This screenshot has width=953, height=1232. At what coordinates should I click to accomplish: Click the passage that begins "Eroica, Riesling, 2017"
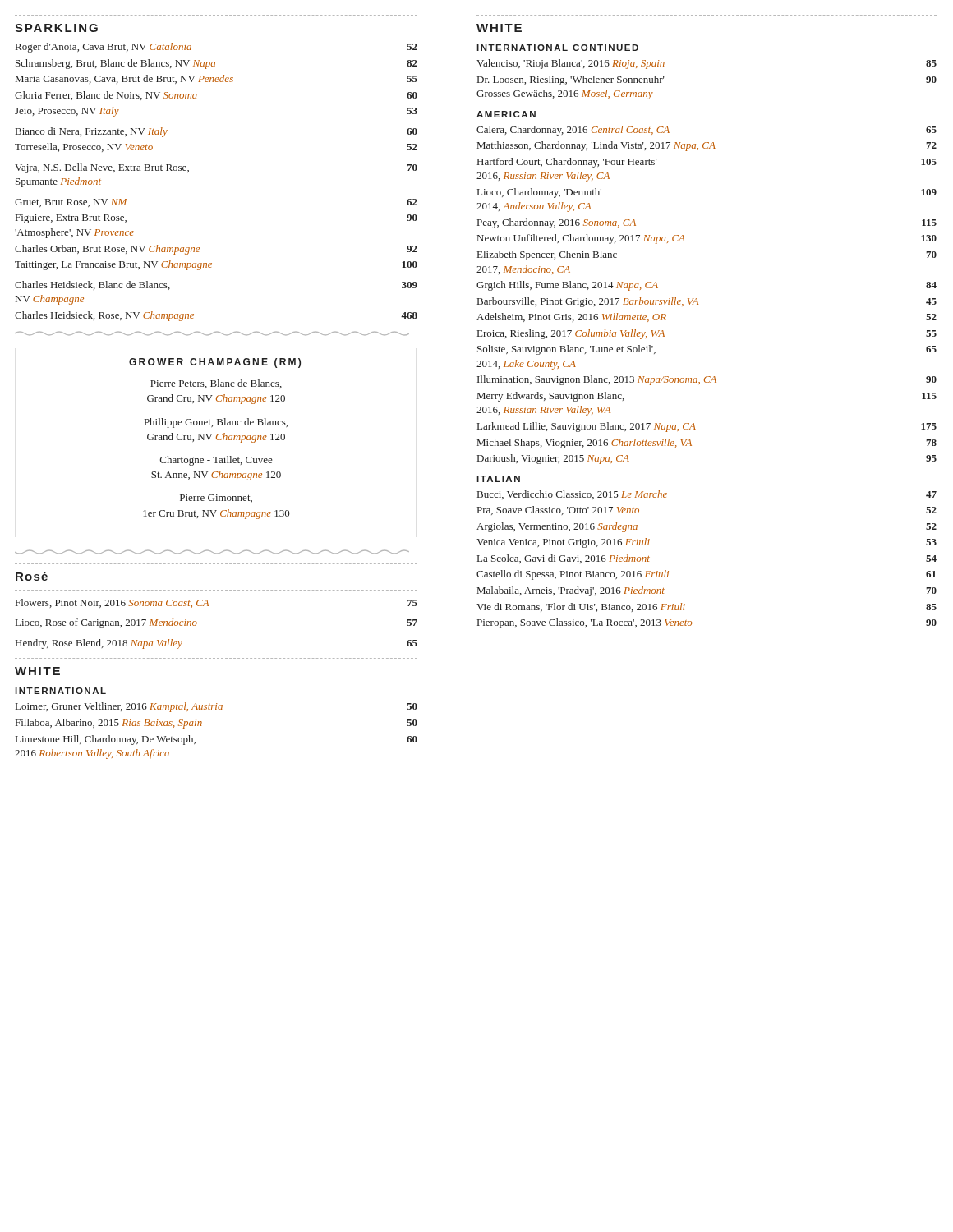click(570, 334)
